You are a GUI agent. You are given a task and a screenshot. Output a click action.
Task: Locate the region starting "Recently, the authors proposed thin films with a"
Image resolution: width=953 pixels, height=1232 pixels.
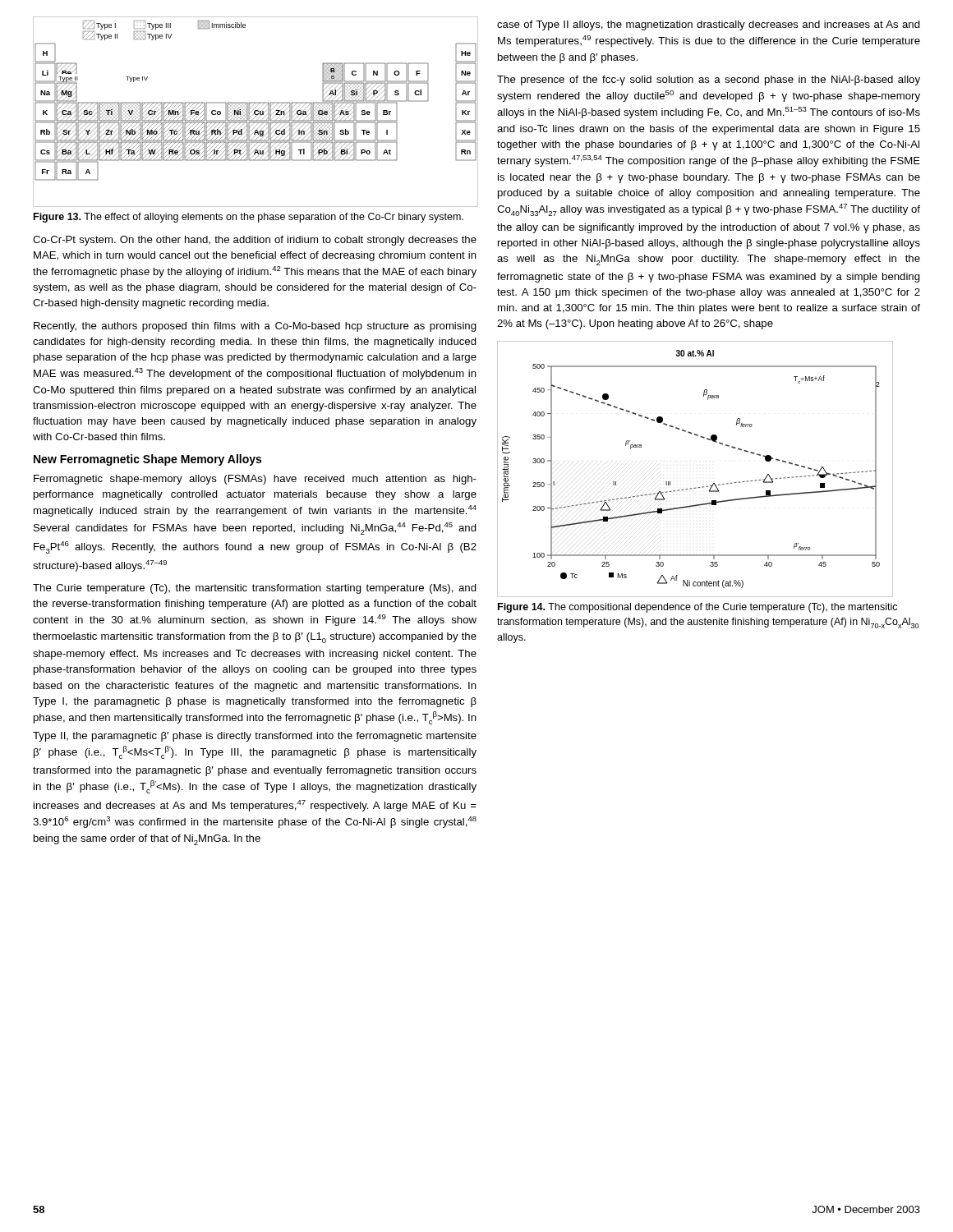(255, 381)
